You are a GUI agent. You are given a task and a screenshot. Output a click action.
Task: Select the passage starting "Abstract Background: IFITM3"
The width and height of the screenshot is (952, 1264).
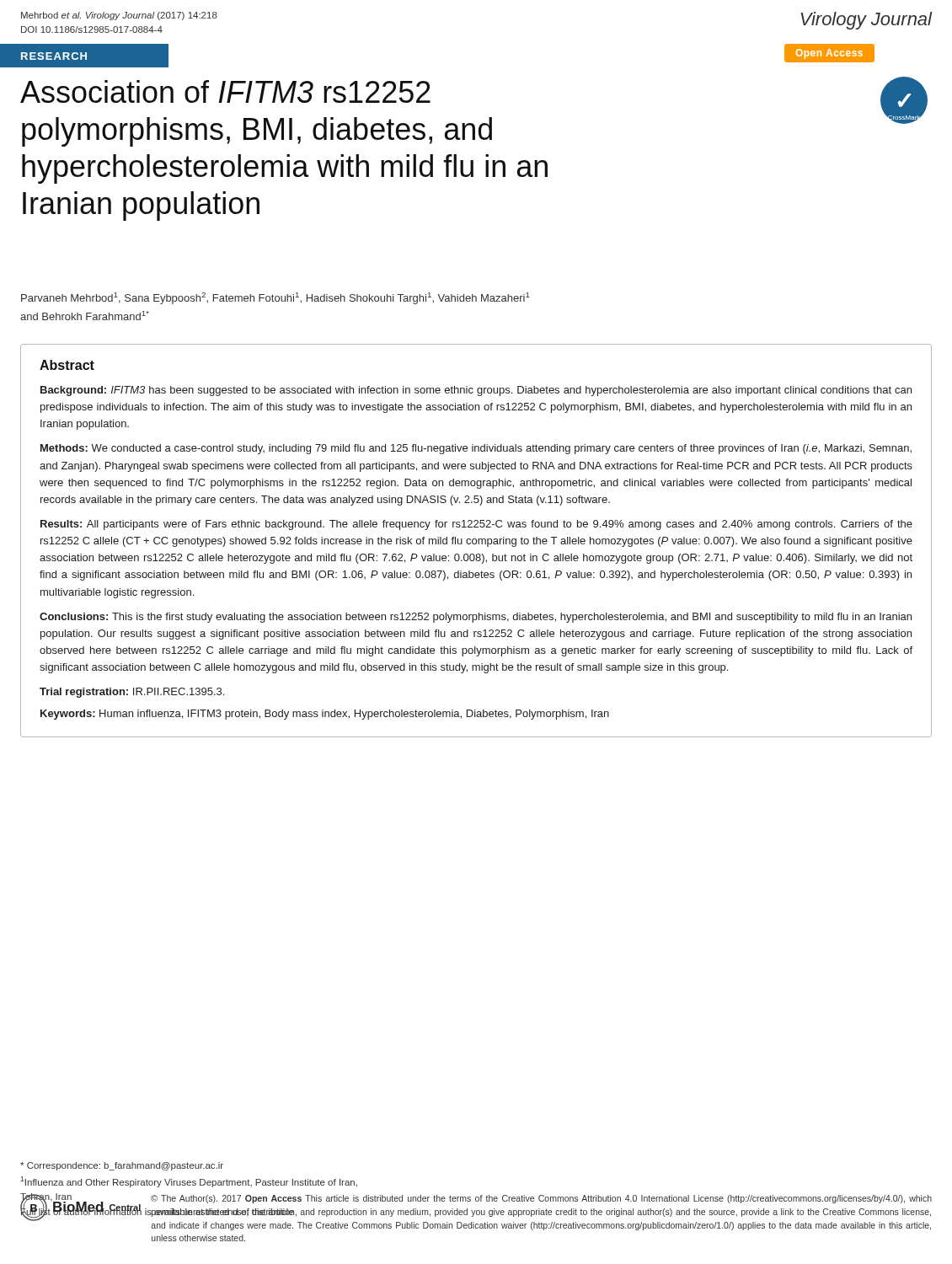pos(476,540)
